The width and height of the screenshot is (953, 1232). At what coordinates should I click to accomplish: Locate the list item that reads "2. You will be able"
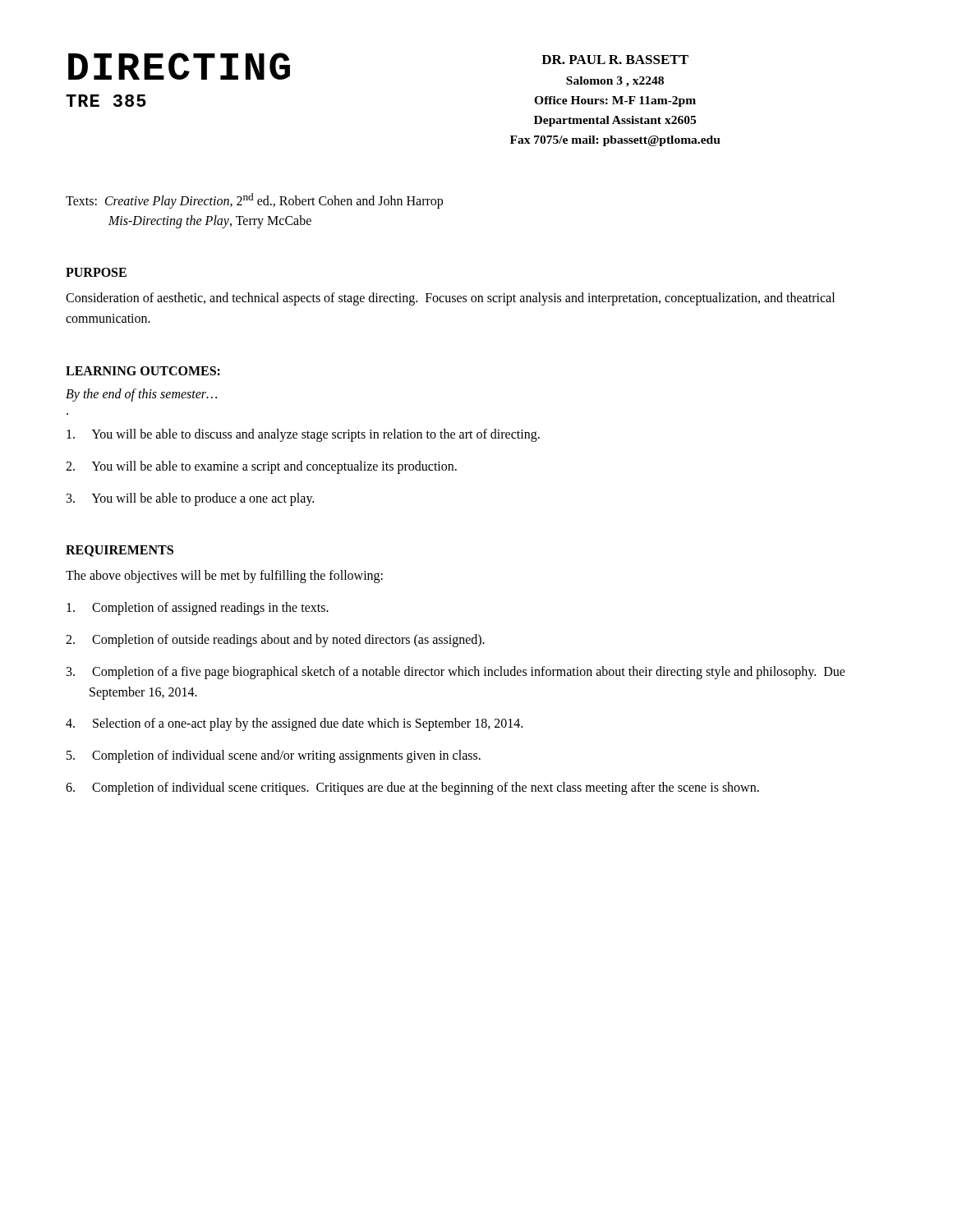tap(261, 467)
